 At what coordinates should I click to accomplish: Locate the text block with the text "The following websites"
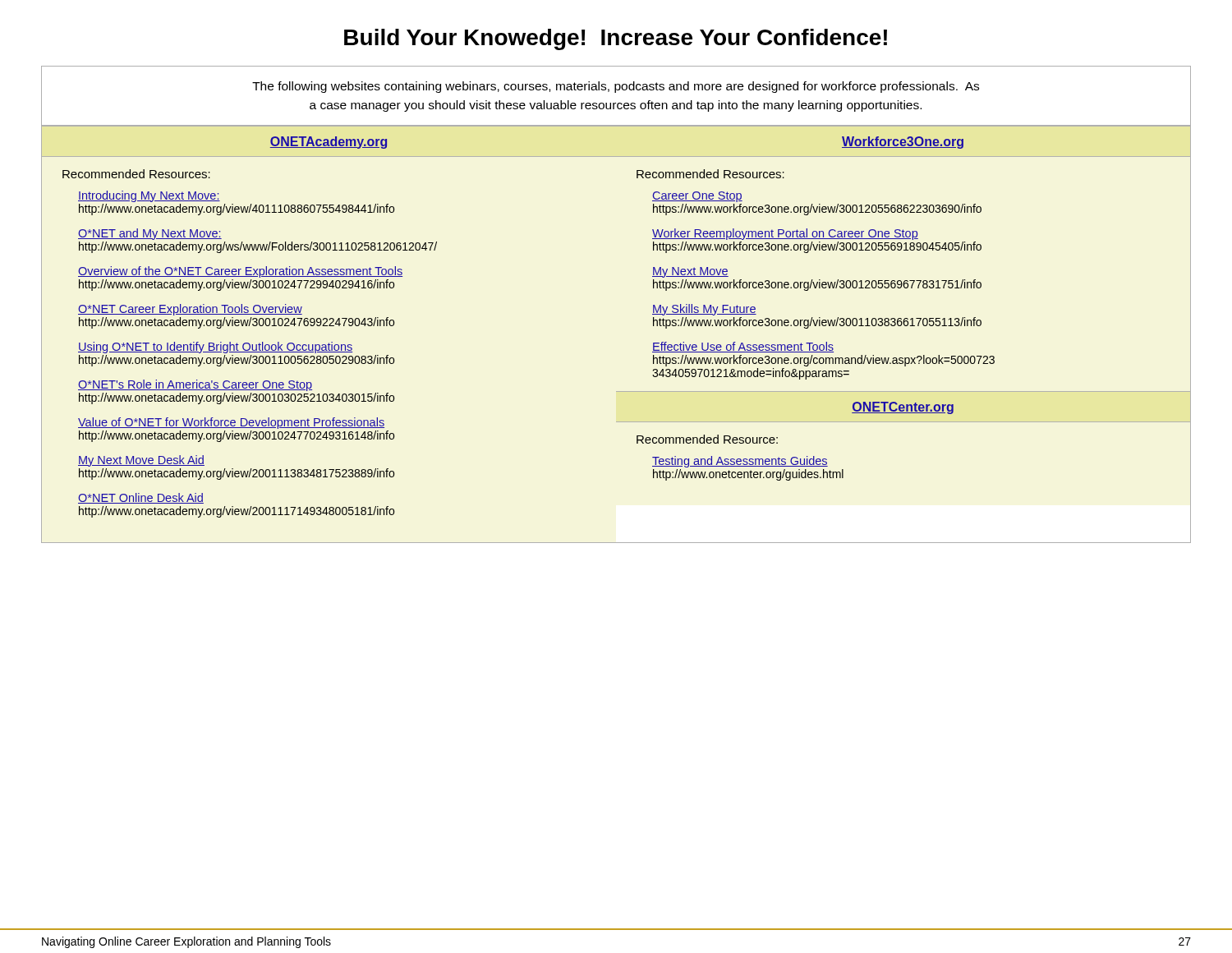click(x=616, y=95)
